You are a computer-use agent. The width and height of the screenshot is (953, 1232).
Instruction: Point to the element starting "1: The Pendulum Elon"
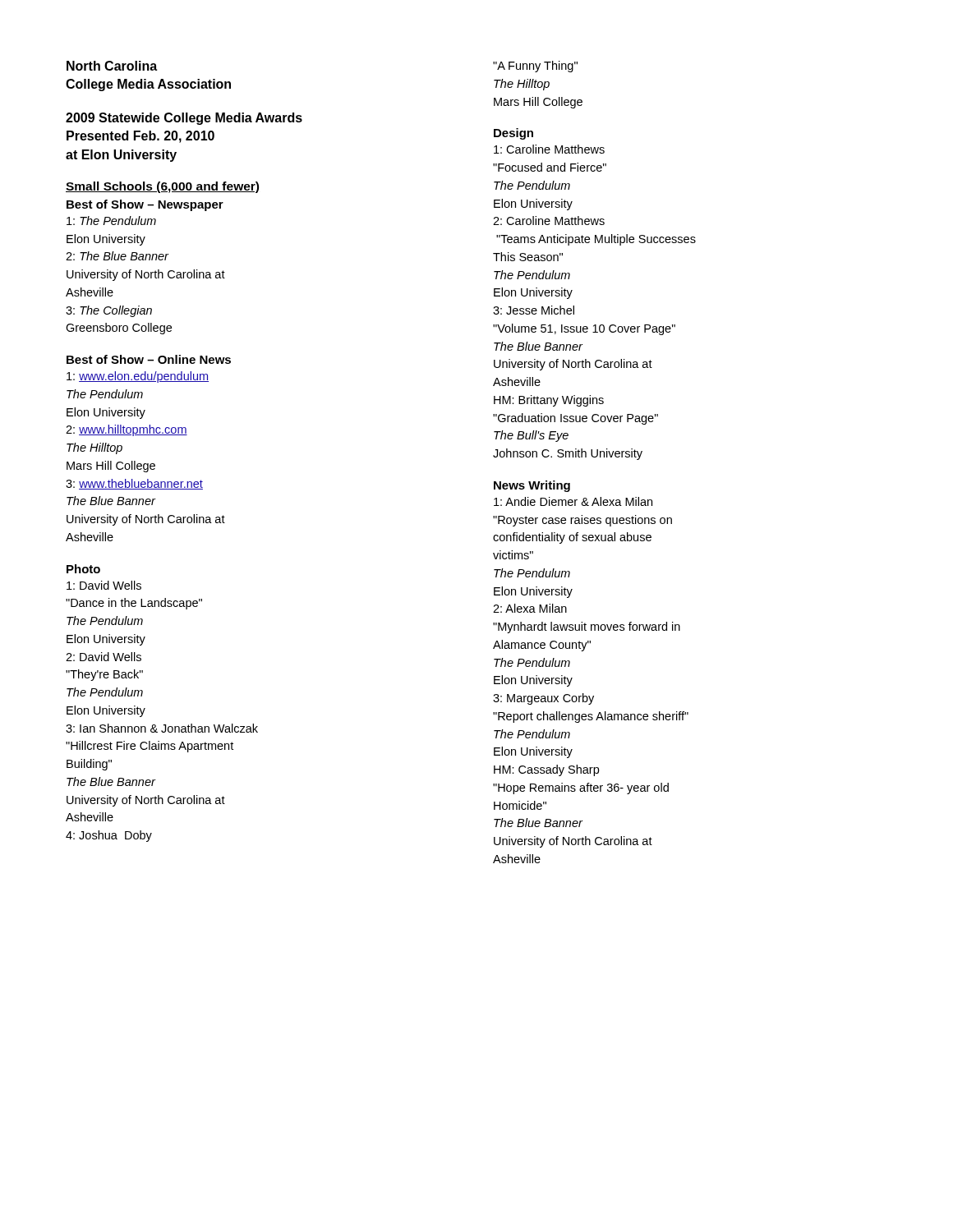click(x=145, y=274)
